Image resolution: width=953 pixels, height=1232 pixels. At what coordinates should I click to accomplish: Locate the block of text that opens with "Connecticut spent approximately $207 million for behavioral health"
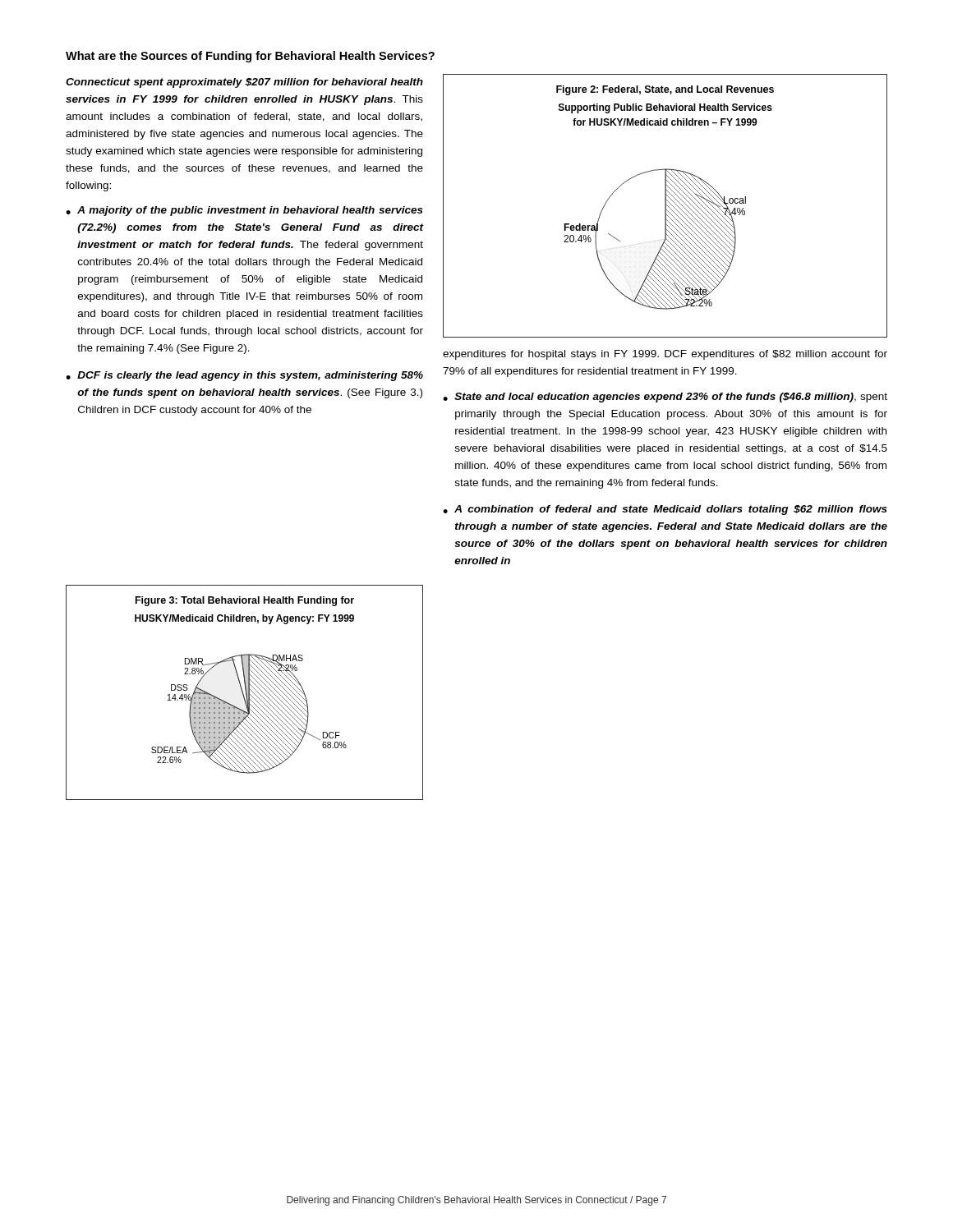point(244,133)
